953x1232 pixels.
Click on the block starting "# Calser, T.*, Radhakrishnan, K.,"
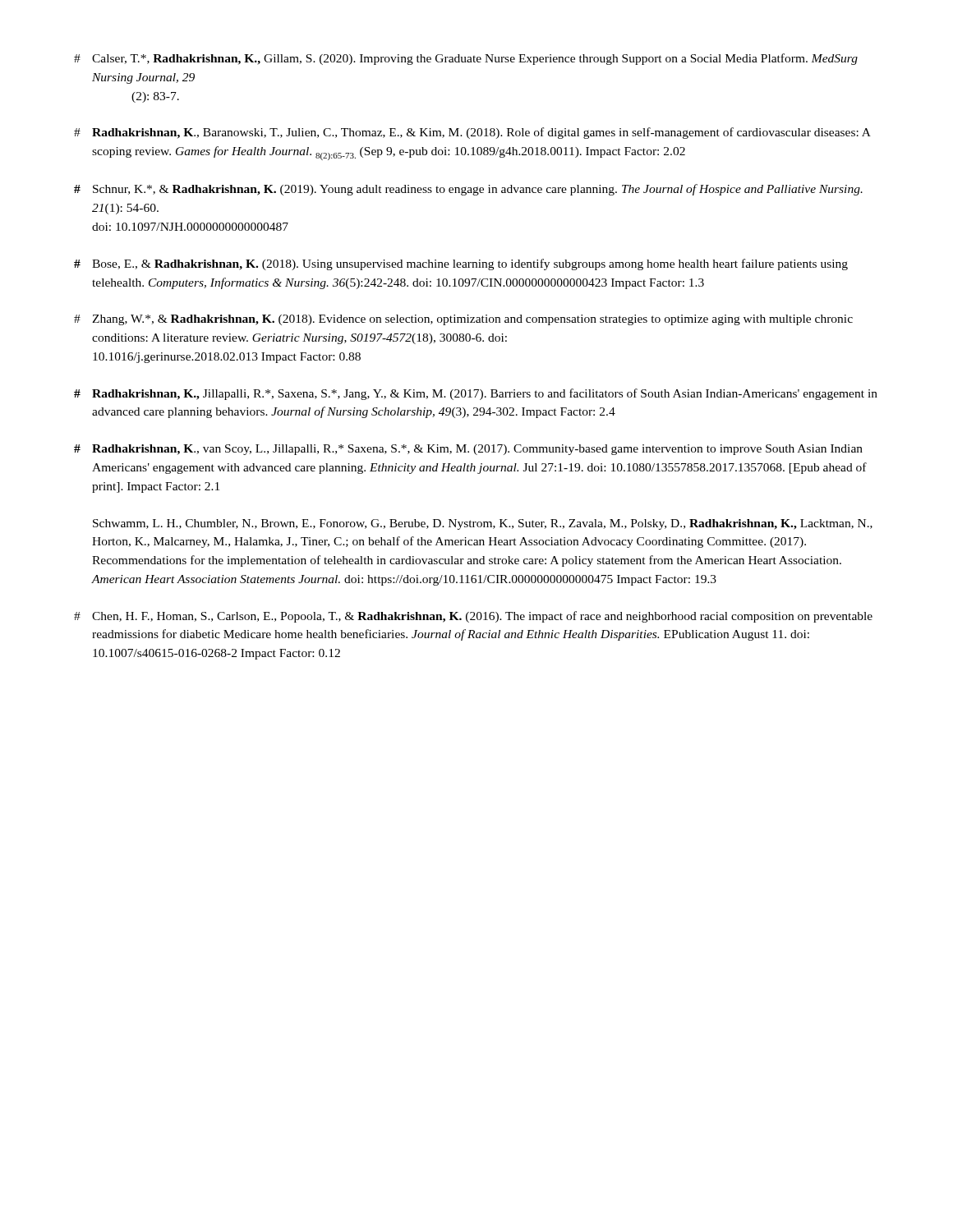466,59
